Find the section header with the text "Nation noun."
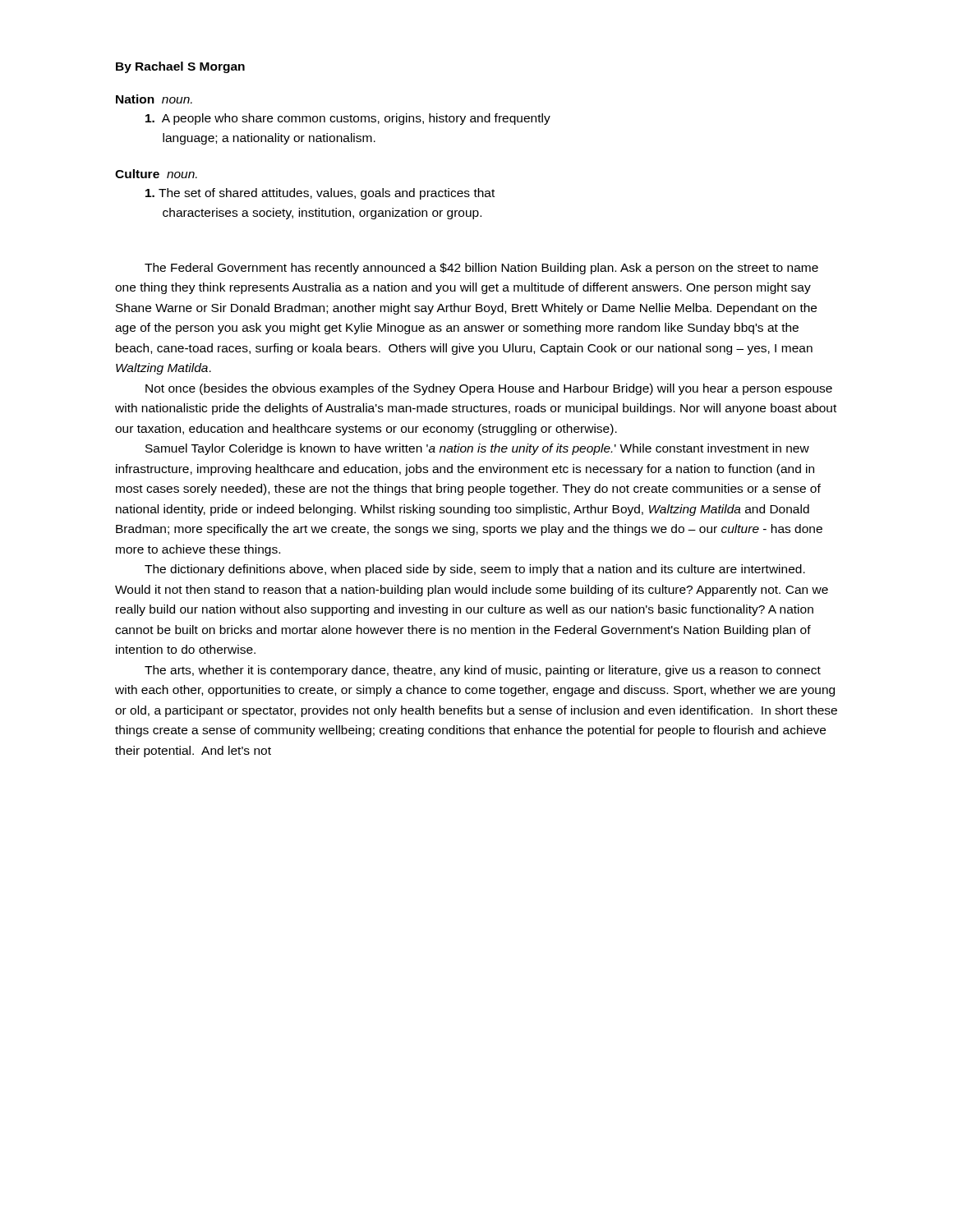This screenshot has width=953, height=1232. tap(154, 99)
